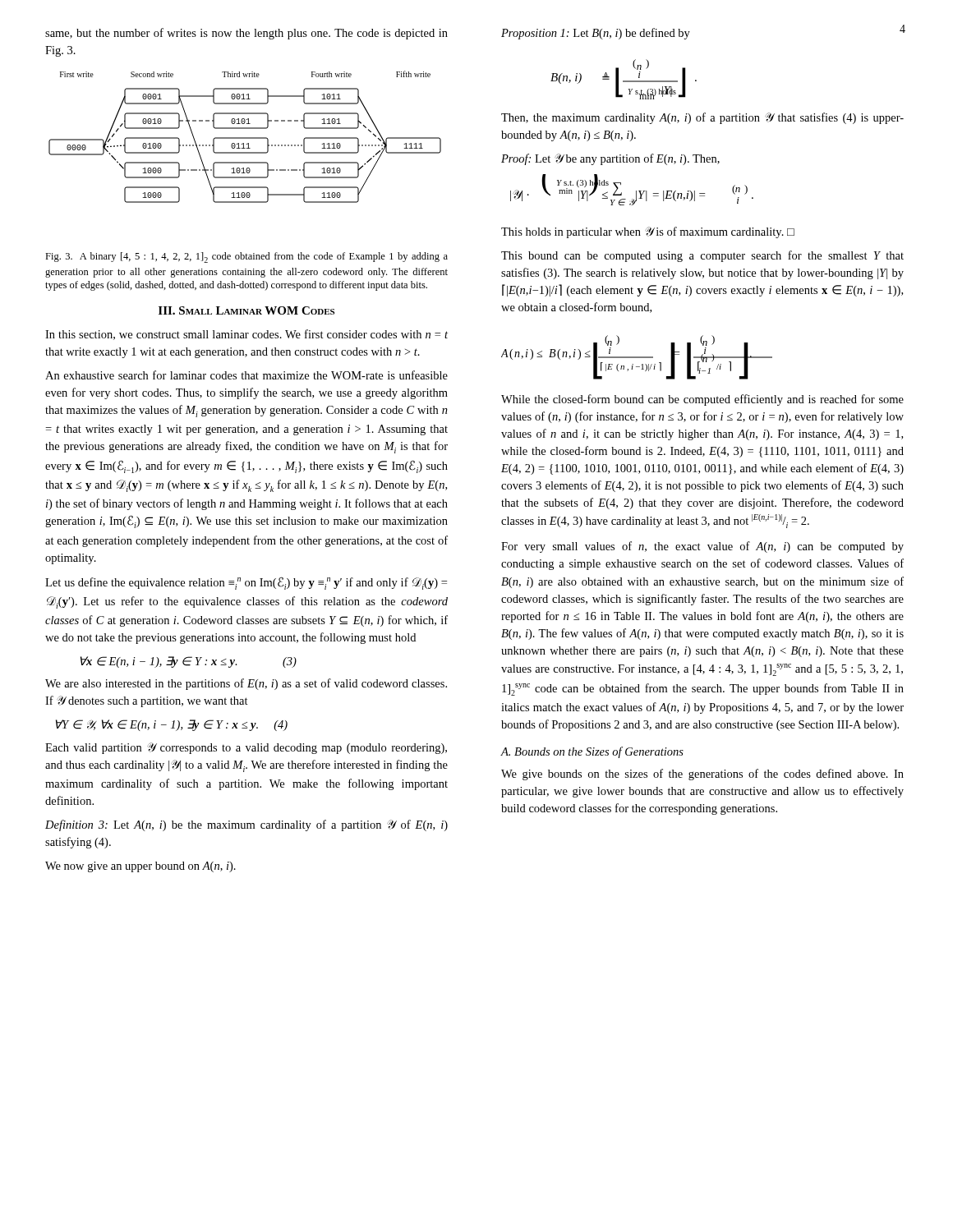Locate the text block that says "same, but the"

246,42
